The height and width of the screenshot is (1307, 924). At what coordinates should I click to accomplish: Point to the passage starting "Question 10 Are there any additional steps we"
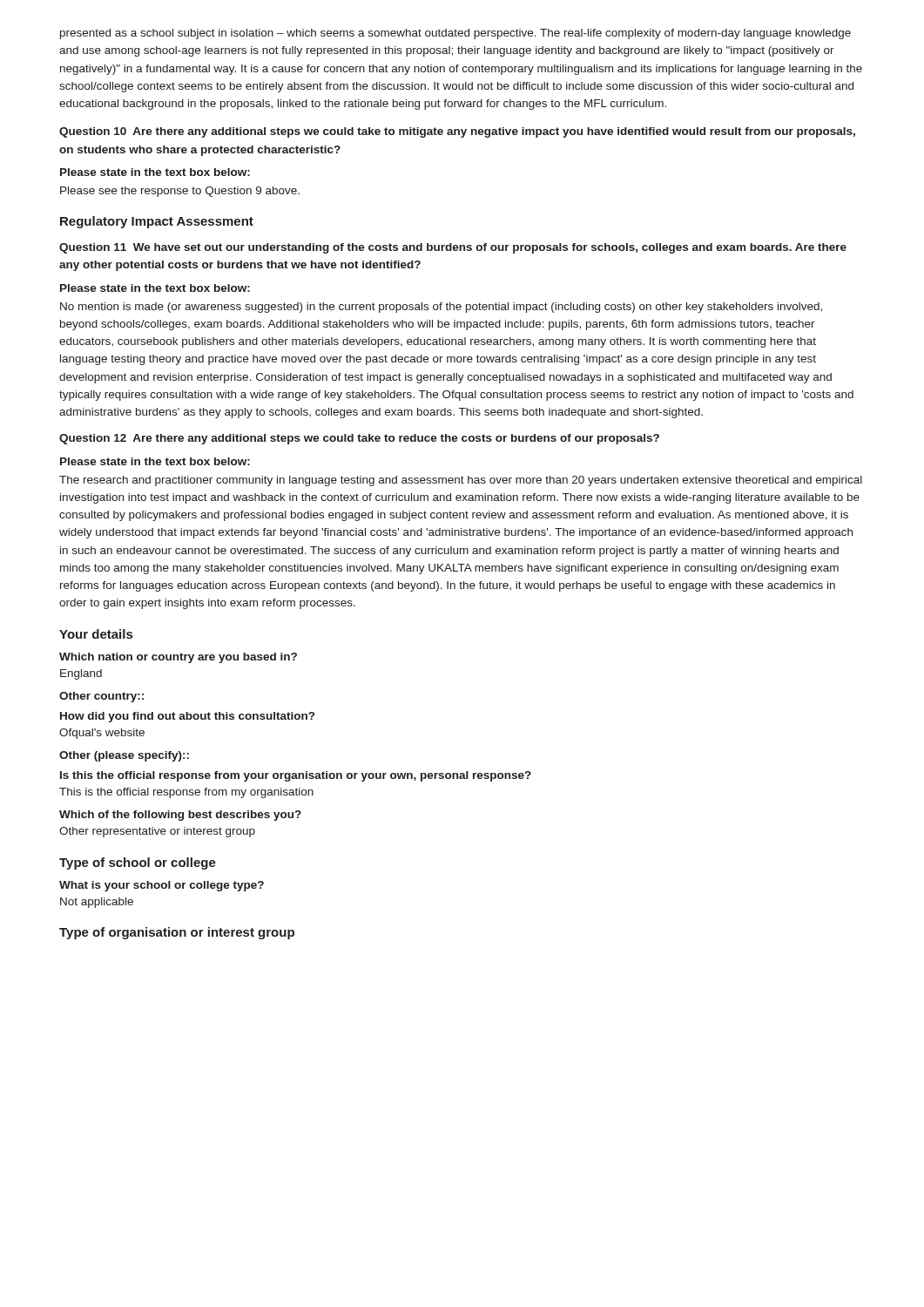[458, 140]
